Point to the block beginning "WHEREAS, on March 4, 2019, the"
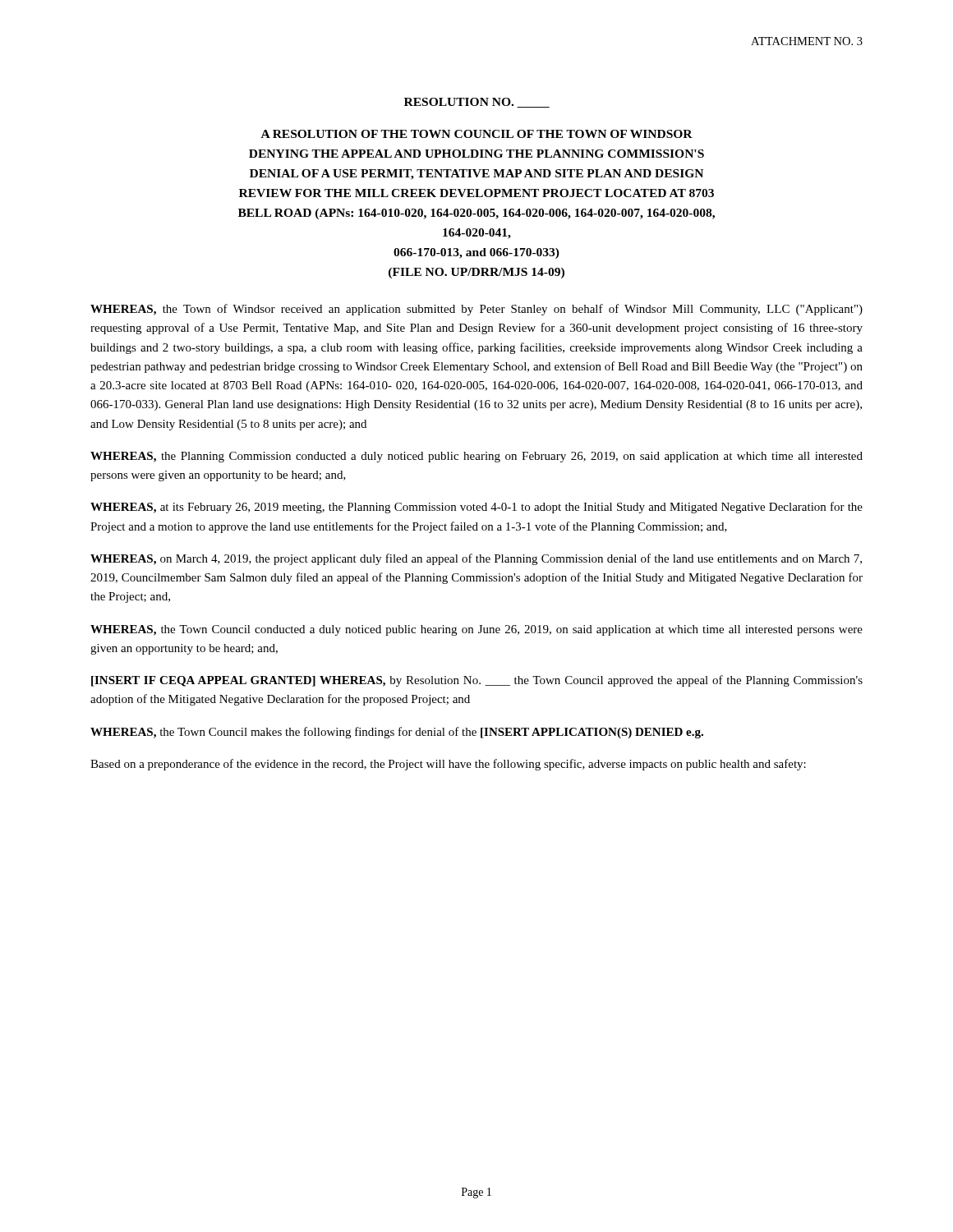Screen dimensions: 1232x953 coord(476,578)
